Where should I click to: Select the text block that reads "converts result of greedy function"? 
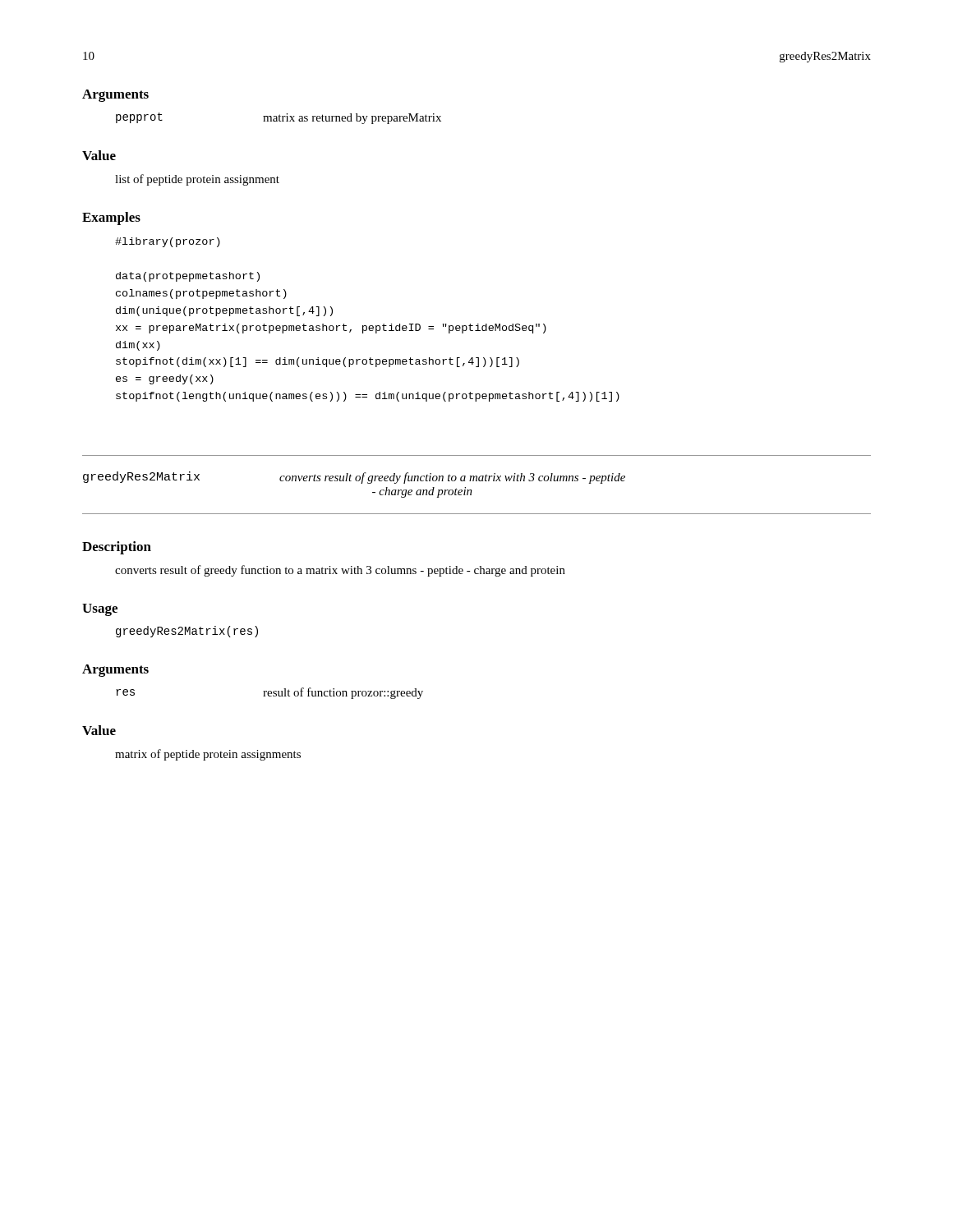[x=340, y=570]
